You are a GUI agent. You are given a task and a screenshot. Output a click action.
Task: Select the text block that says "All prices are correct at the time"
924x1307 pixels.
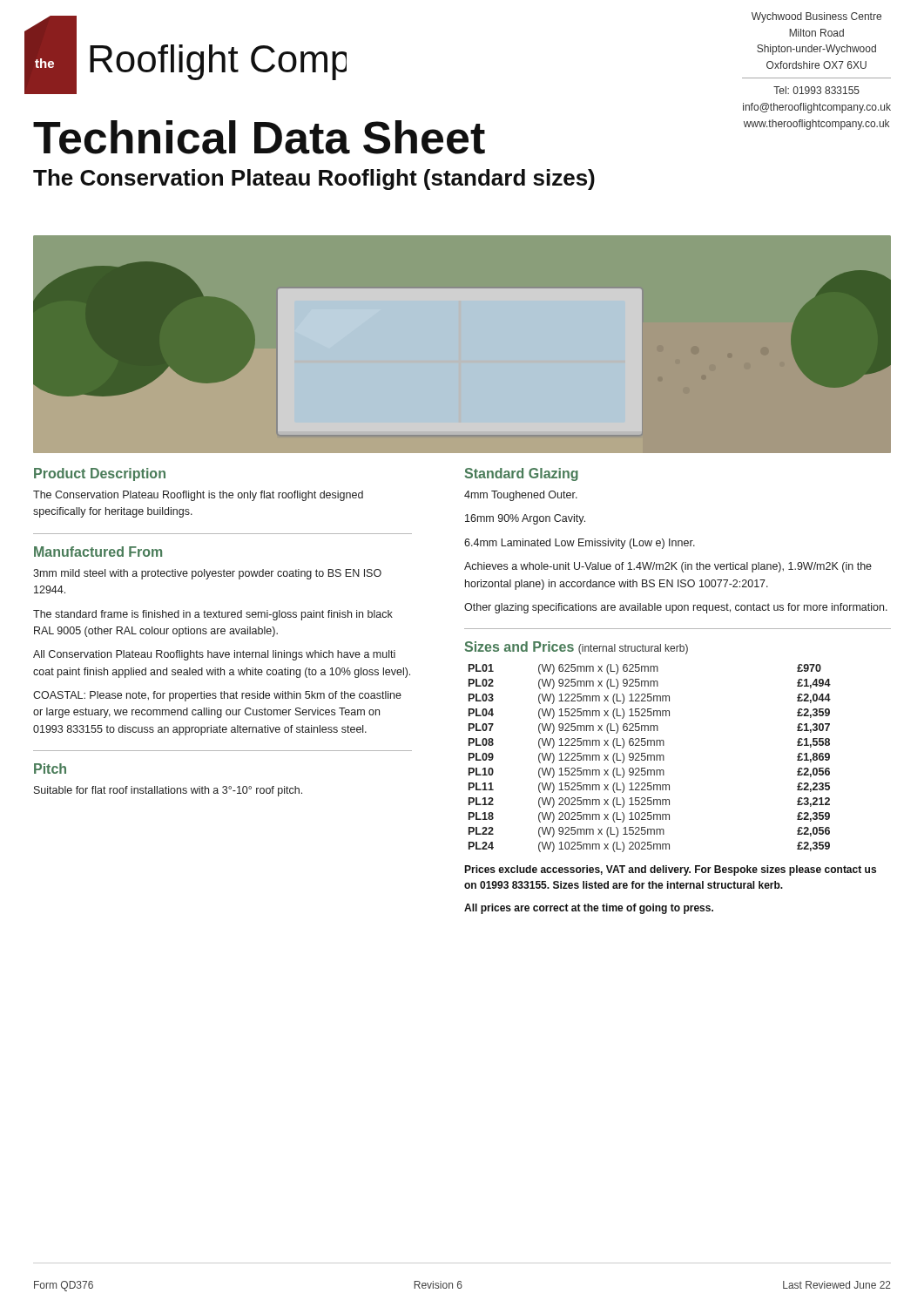tap(589, 908)
